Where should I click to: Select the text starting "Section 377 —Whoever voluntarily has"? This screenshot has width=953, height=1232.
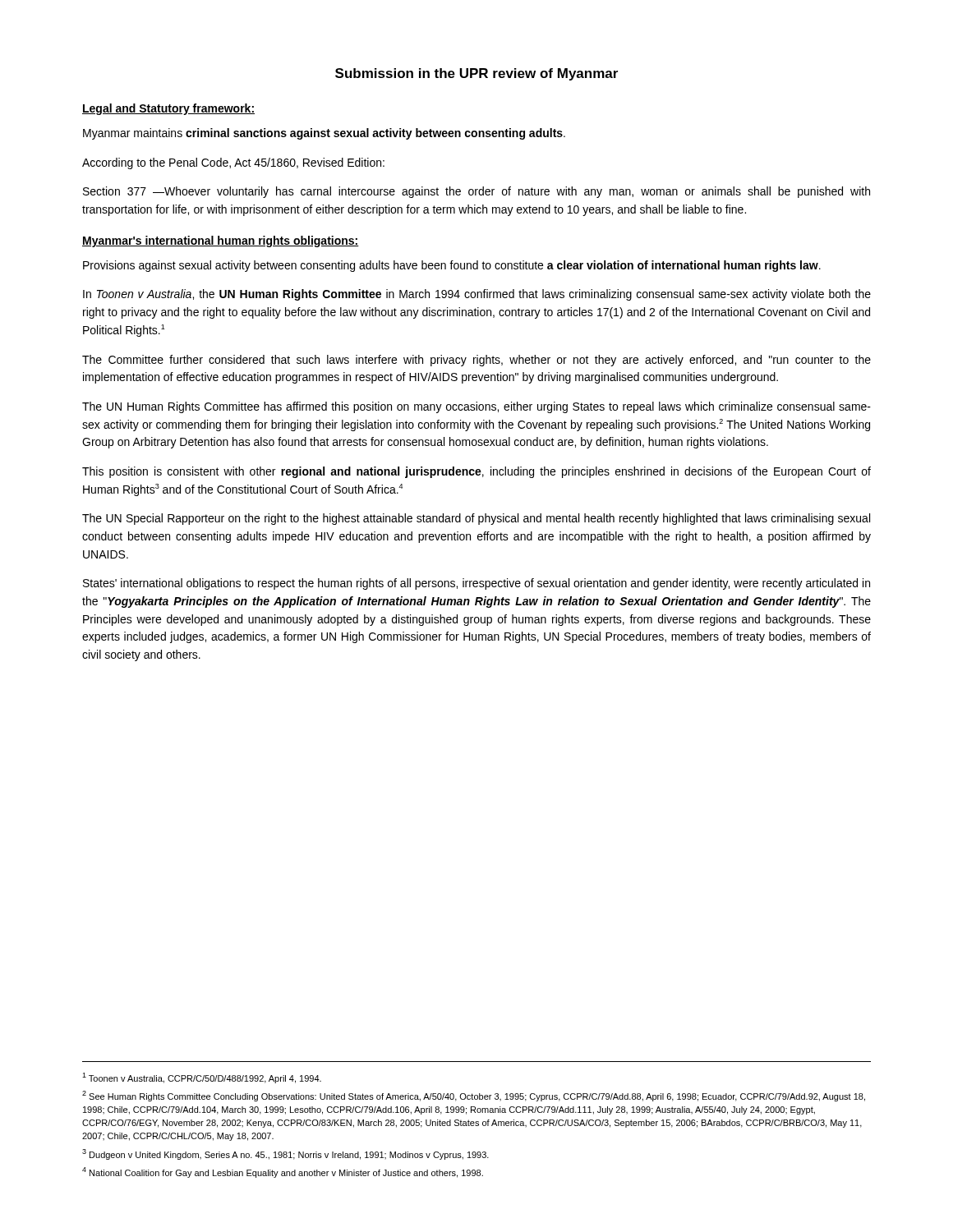[x=476, y=201]
